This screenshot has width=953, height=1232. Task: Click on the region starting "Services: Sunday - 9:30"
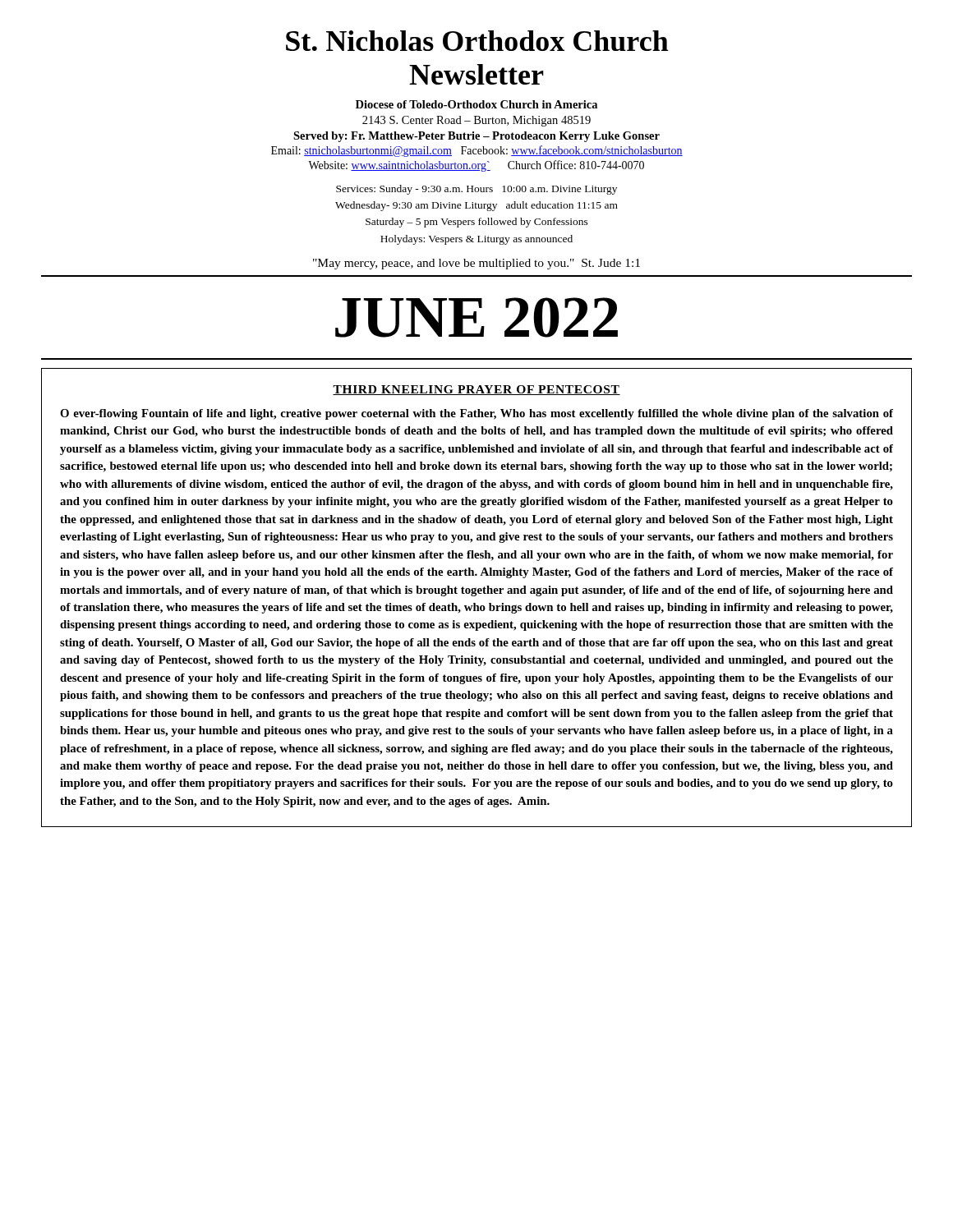point(476,213)
